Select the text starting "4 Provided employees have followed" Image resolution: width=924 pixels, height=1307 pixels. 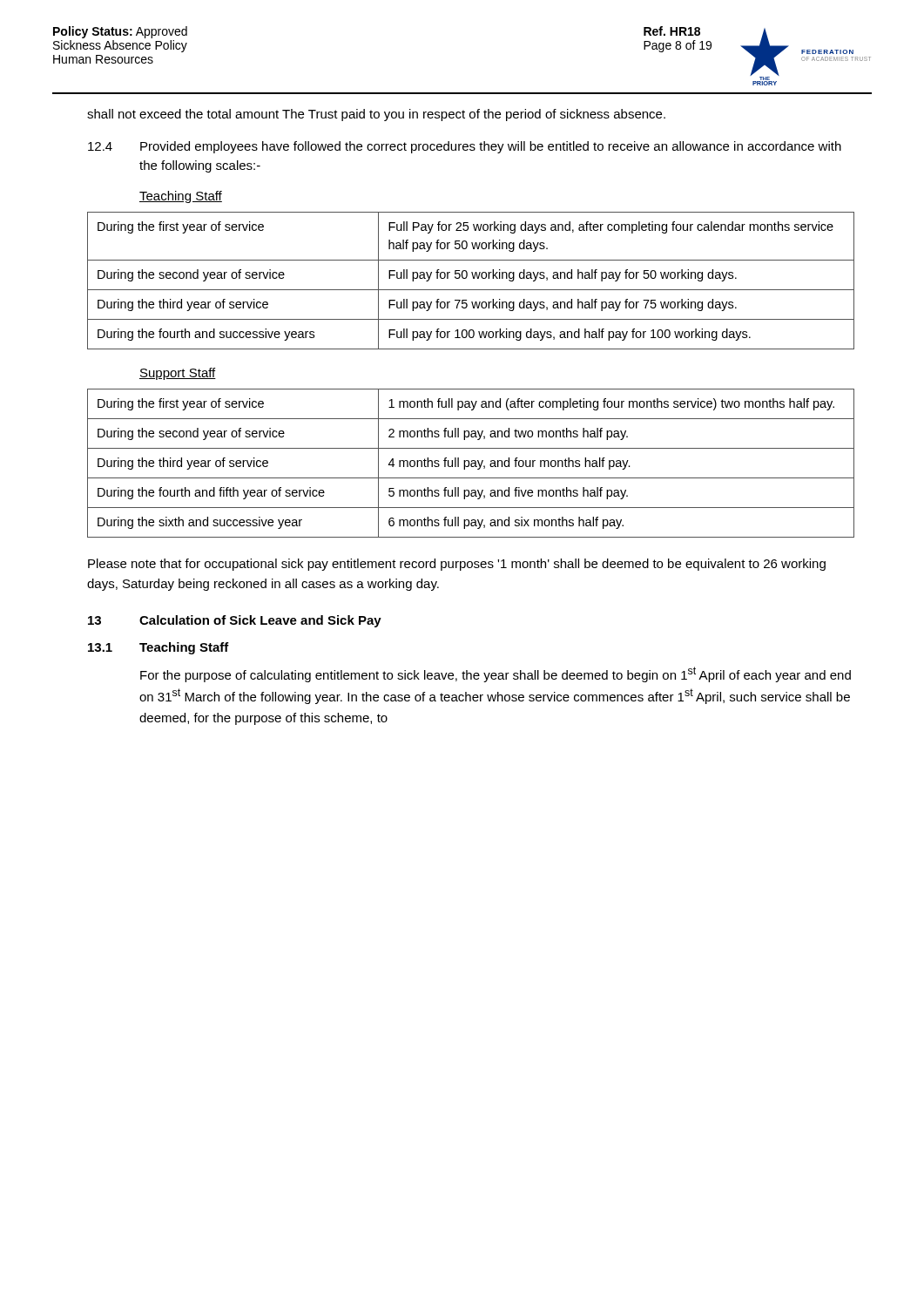[x=471, y=156]
